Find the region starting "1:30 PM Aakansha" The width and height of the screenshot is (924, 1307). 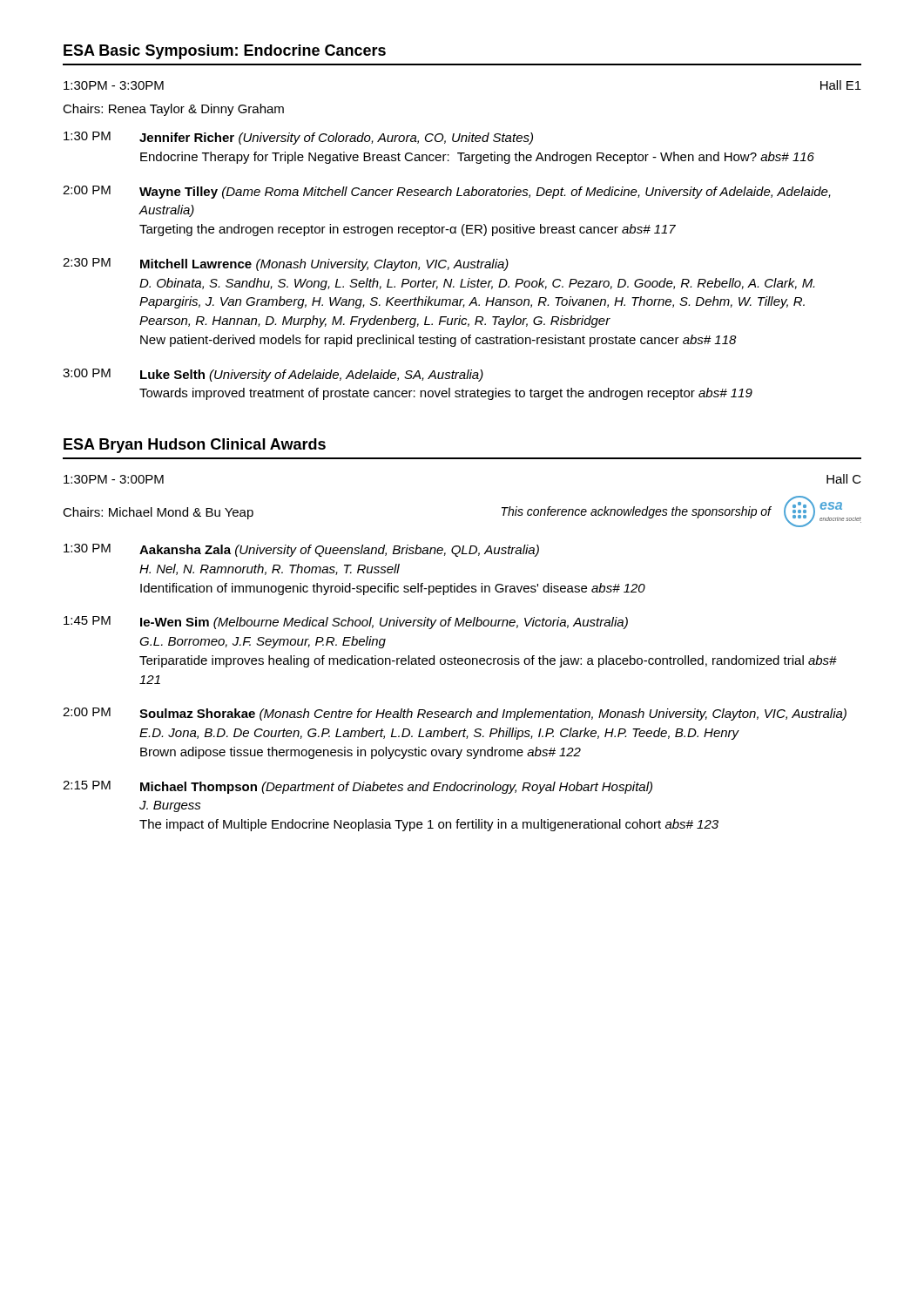click(x=301, y=550)
